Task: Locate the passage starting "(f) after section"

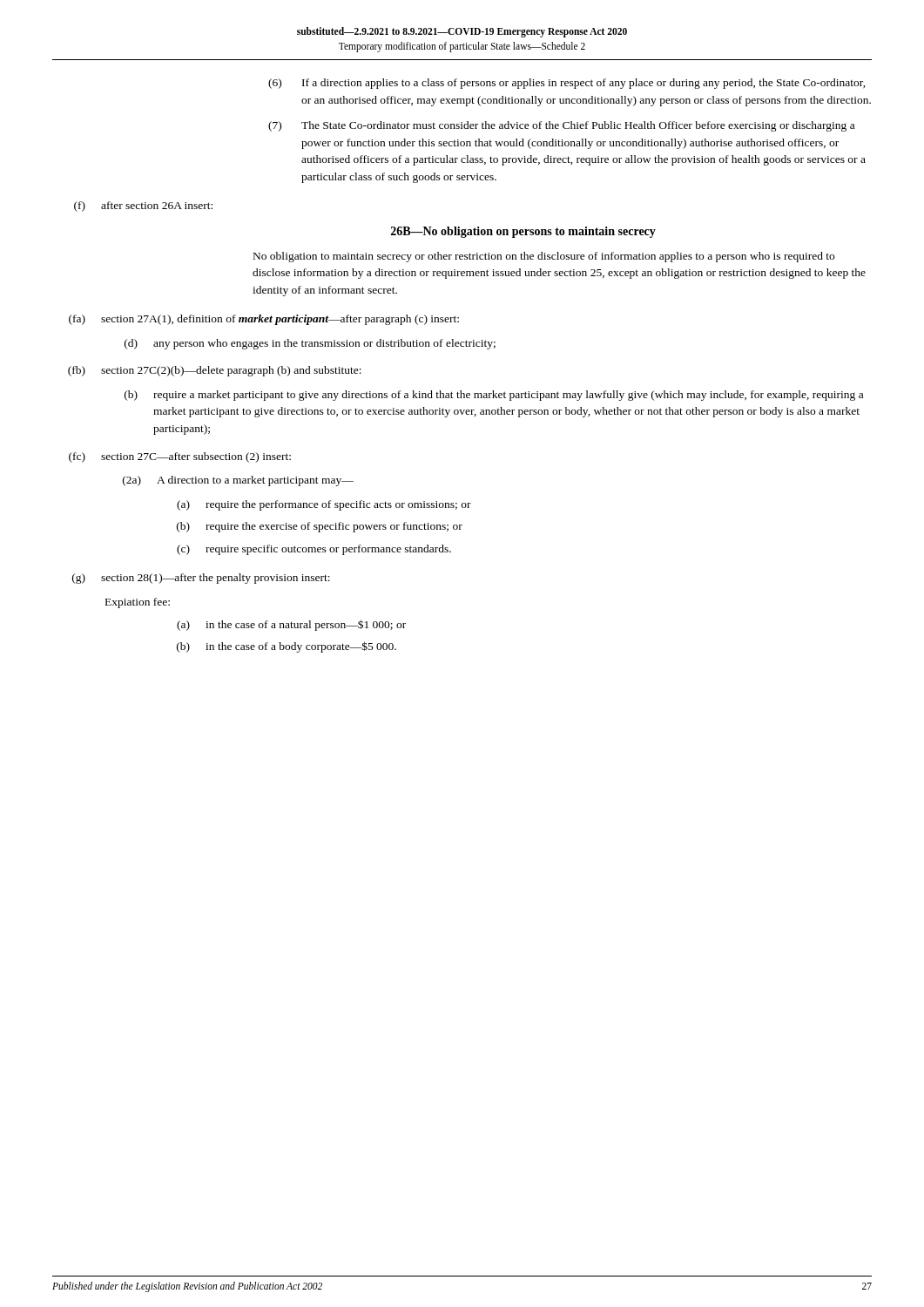Action: tap(143, 207)
